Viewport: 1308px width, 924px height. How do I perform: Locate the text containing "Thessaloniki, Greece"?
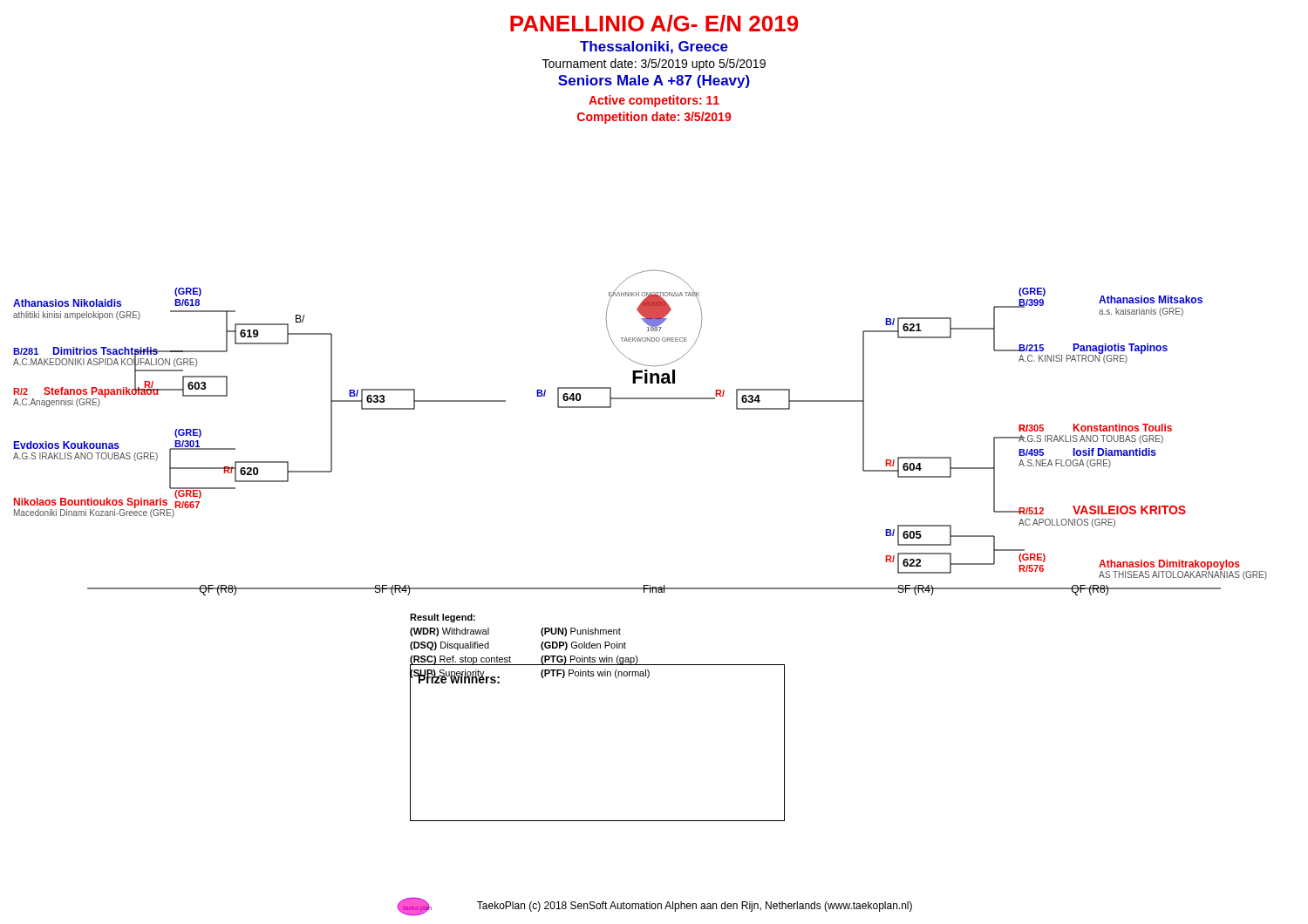(654, 47)
